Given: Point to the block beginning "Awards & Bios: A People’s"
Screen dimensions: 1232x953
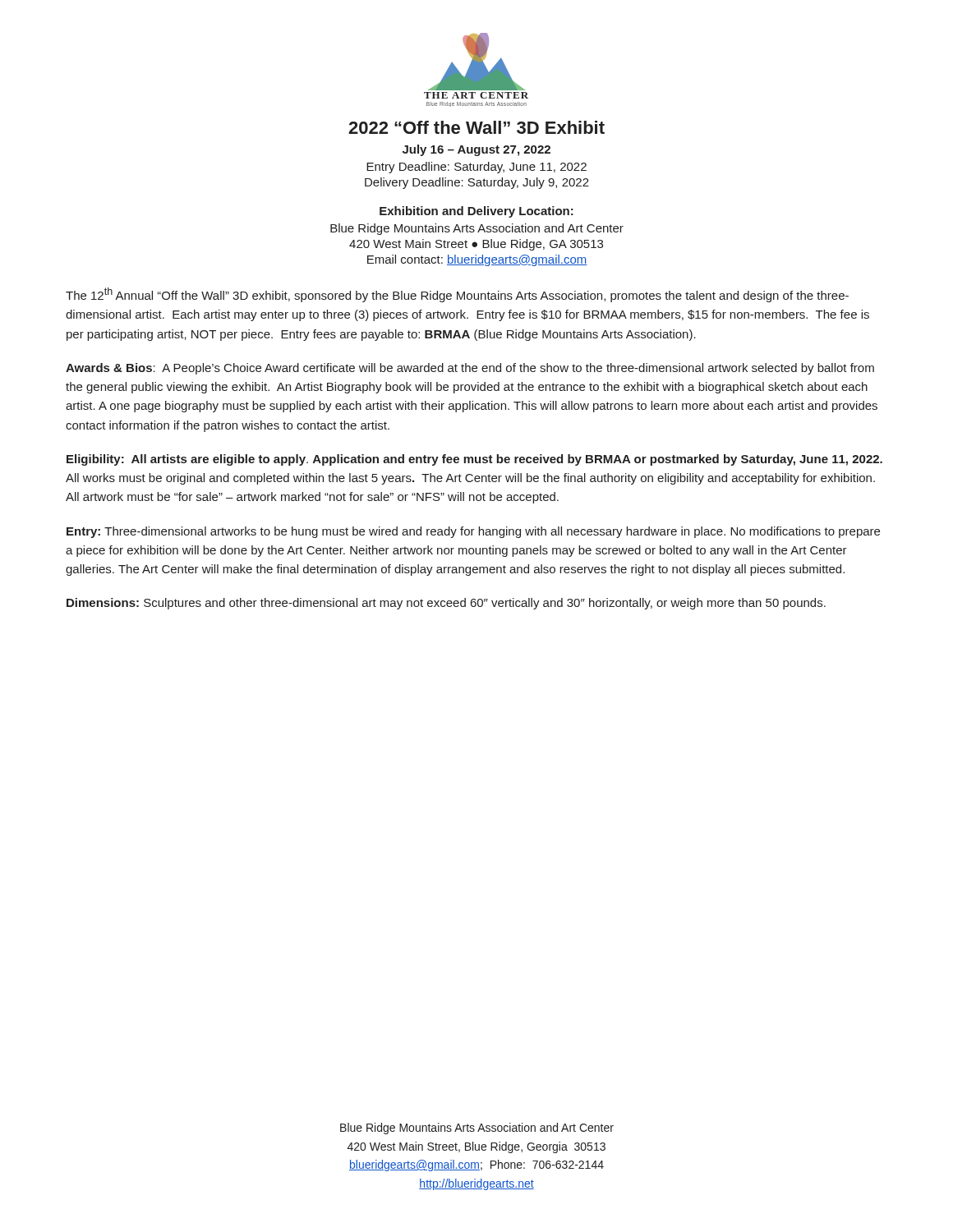Looking at the screenshot, I should pyautogui.click(x=472, y=396).
